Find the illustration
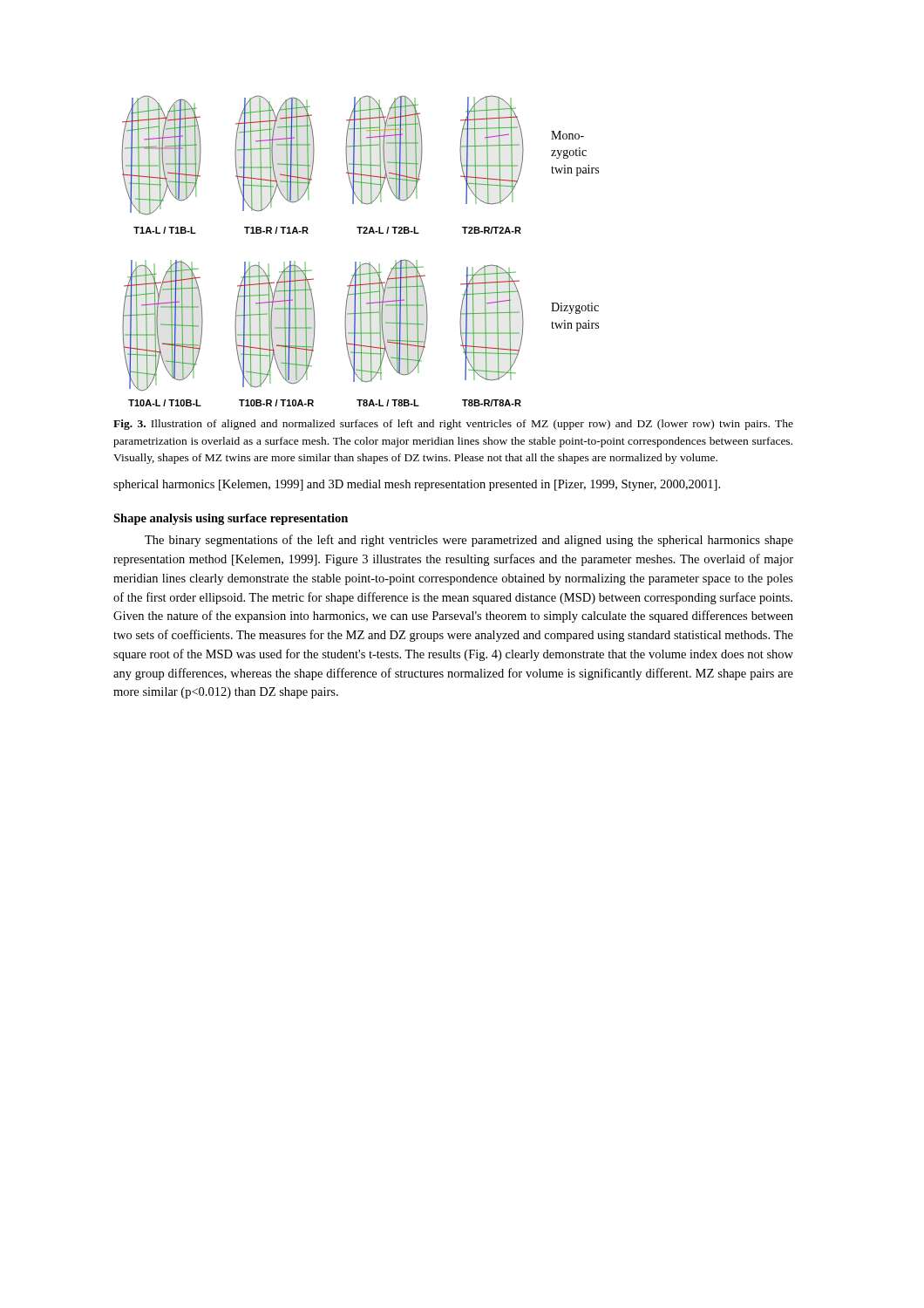 point(453,248)
